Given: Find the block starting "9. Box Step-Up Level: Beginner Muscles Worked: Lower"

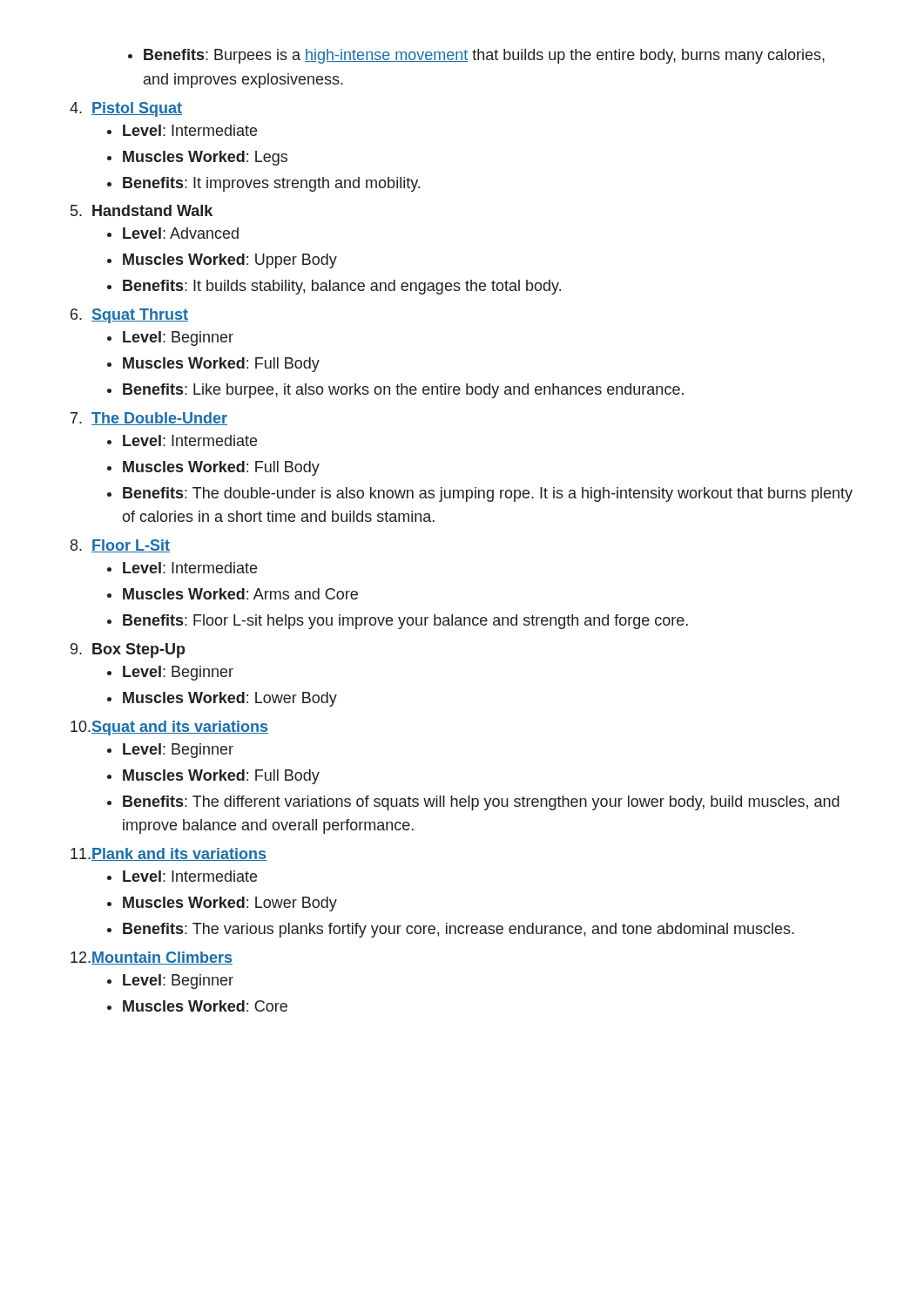Looking at the screenshot, I should (128, 650).
